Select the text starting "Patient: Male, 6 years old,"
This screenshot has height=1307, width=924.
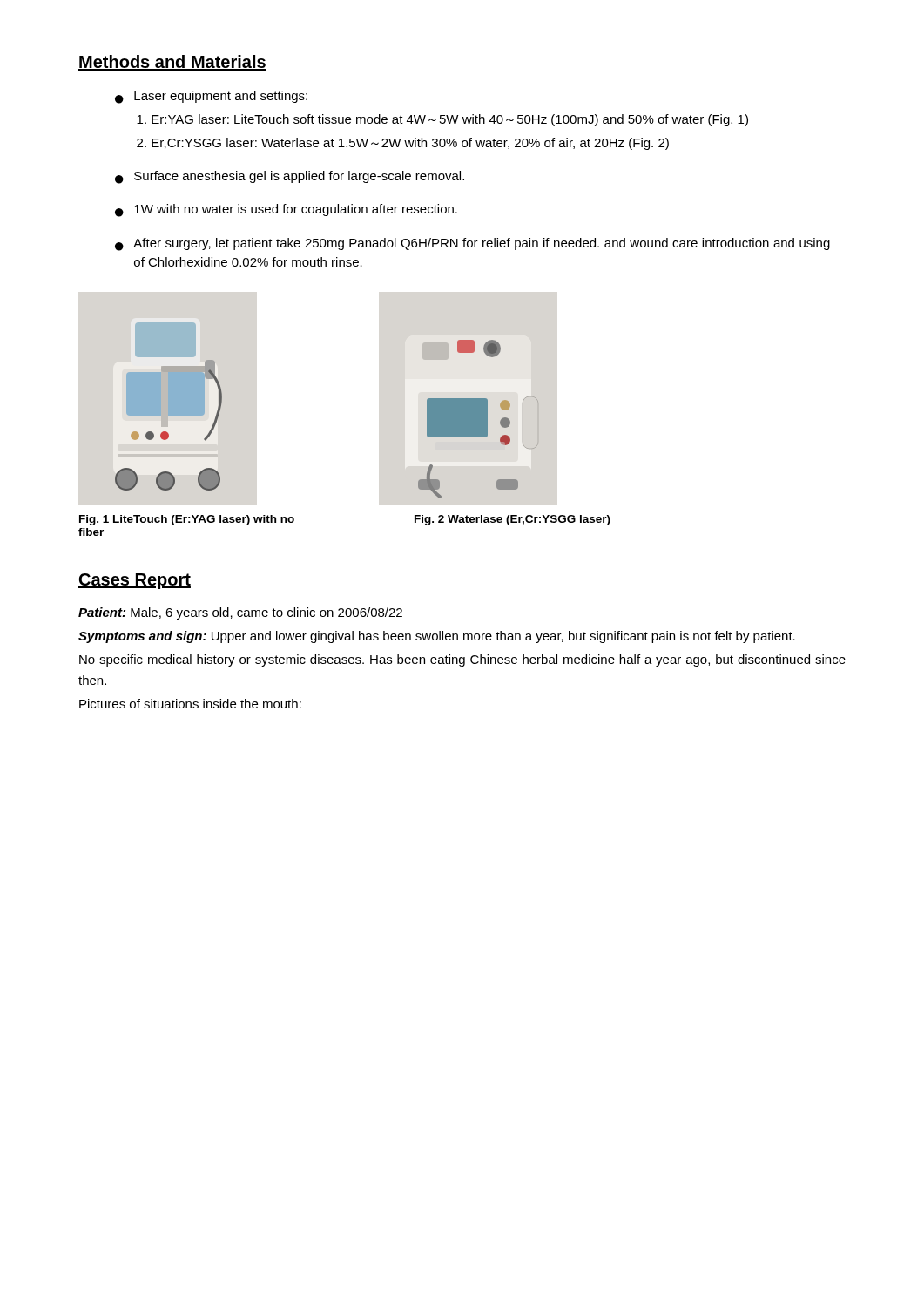pos(241,612)
